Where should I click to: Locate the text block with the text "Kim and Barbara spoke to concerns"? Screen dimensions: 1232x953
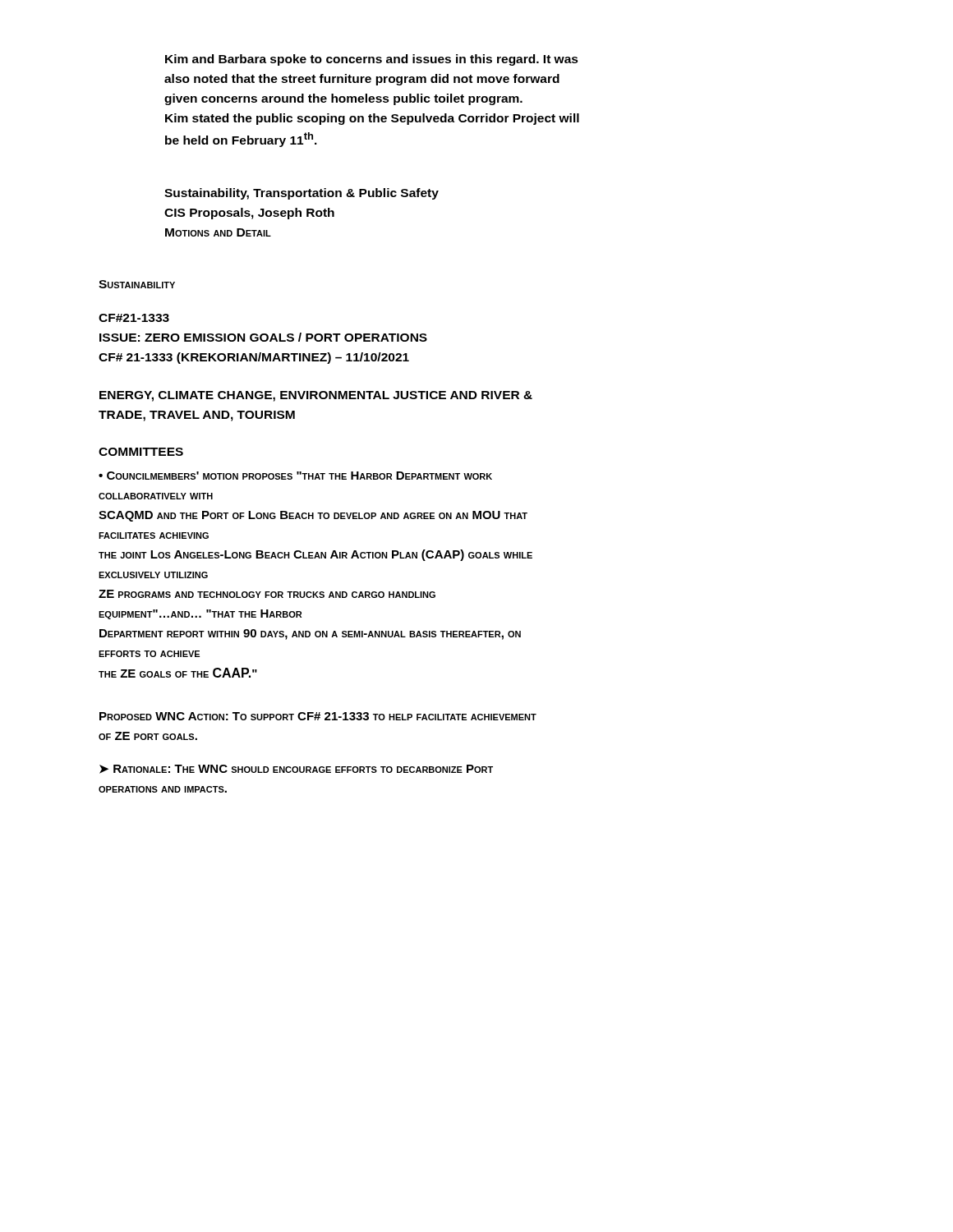tap(526, 100)
